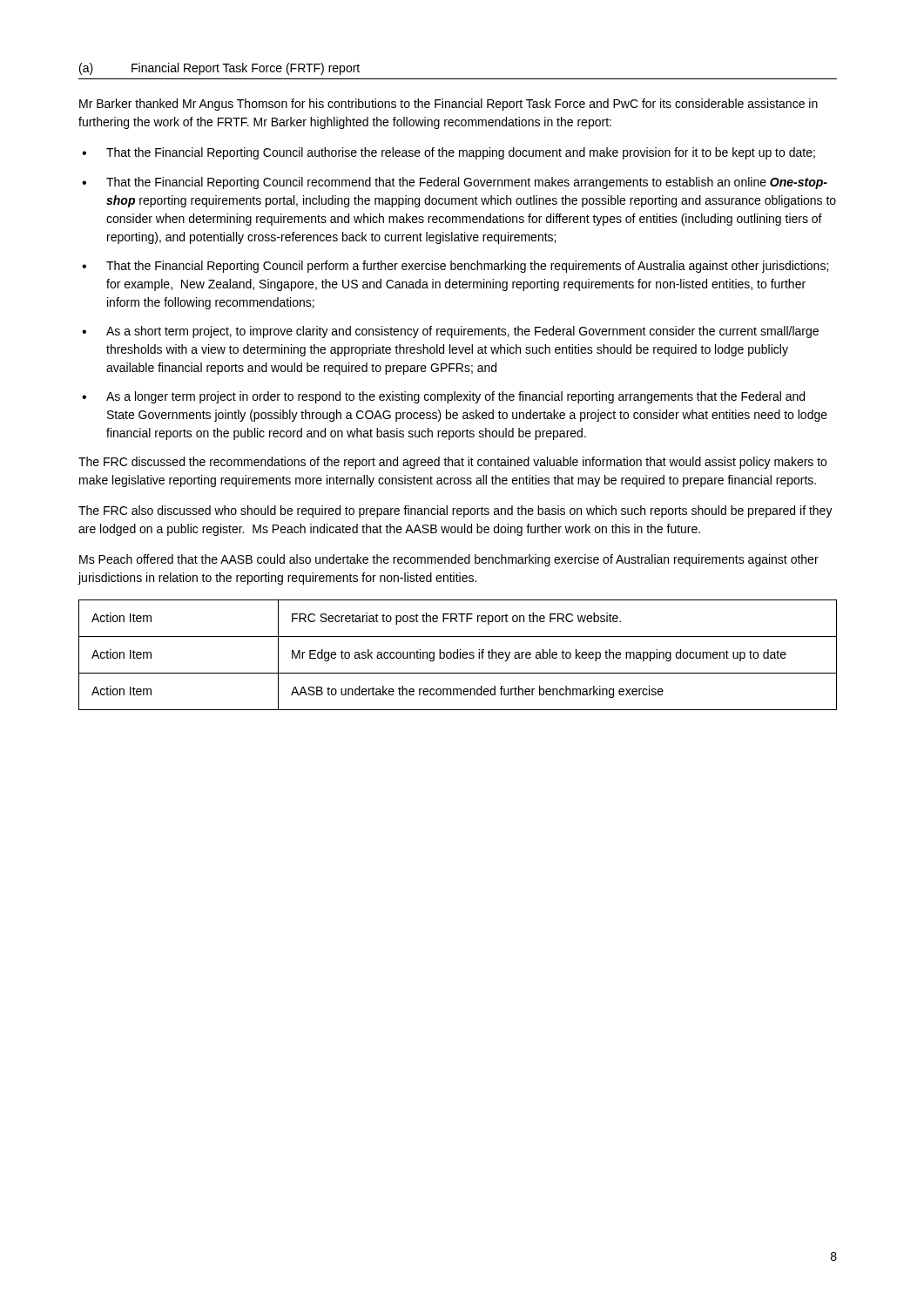Where is the section header that starts "(a) Financial Report Task Force"?

tap(219, 68)
